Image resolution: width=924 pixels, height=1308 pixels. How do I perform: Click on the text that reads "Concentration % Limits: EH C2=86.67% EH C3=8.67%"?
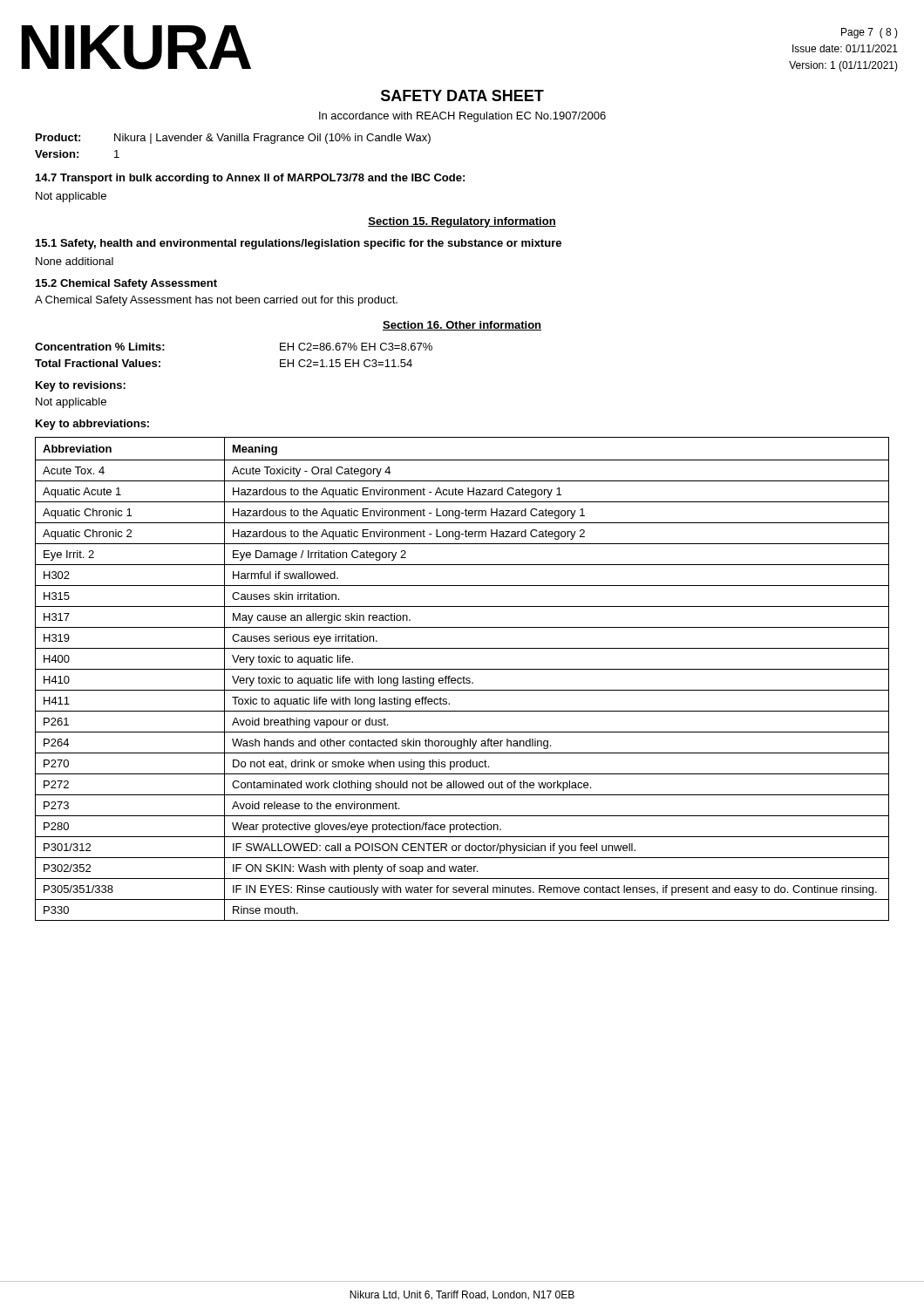pyautogui.click(x=101, y=346)
